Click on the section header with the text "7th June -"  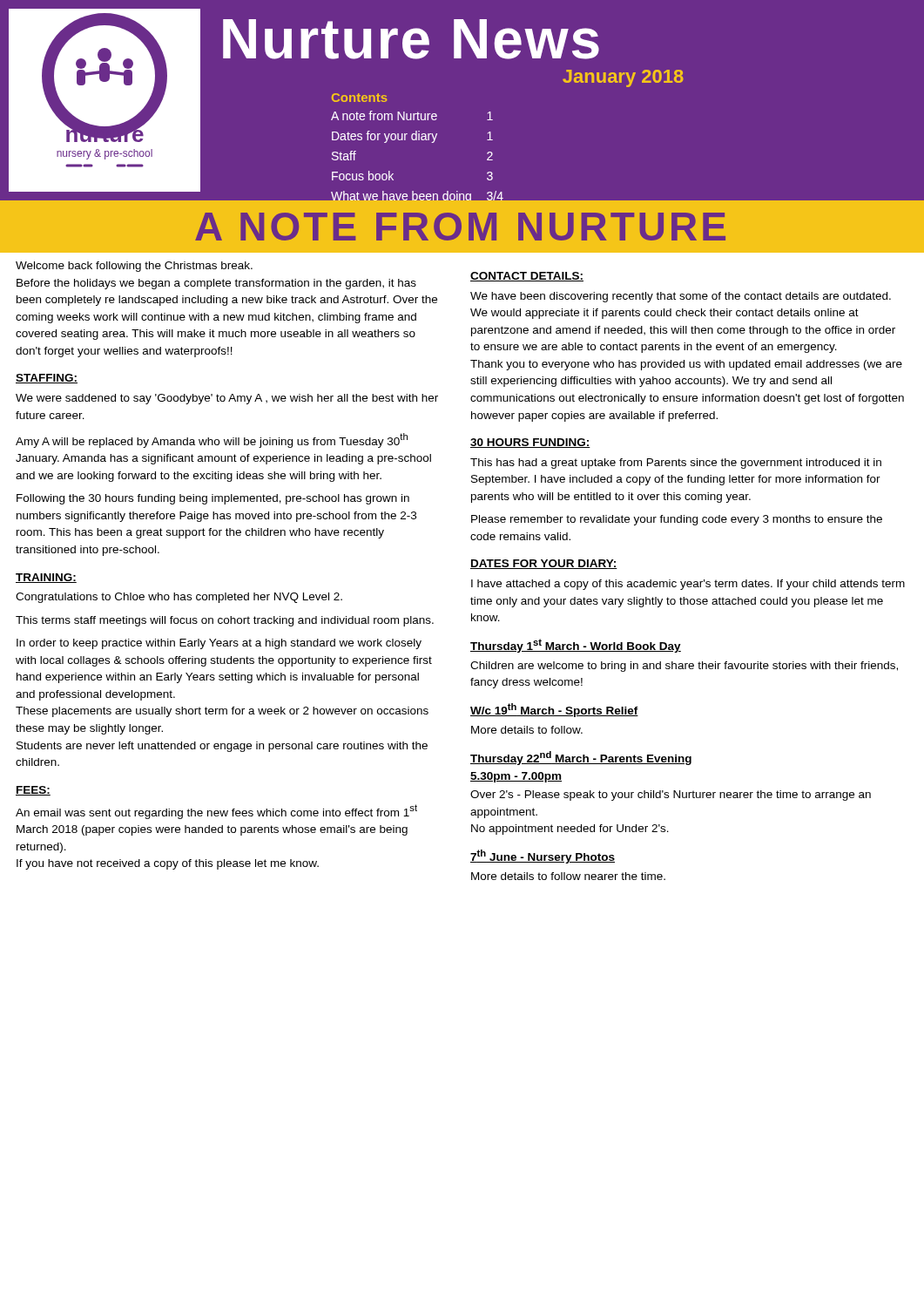tap(543, 856)
